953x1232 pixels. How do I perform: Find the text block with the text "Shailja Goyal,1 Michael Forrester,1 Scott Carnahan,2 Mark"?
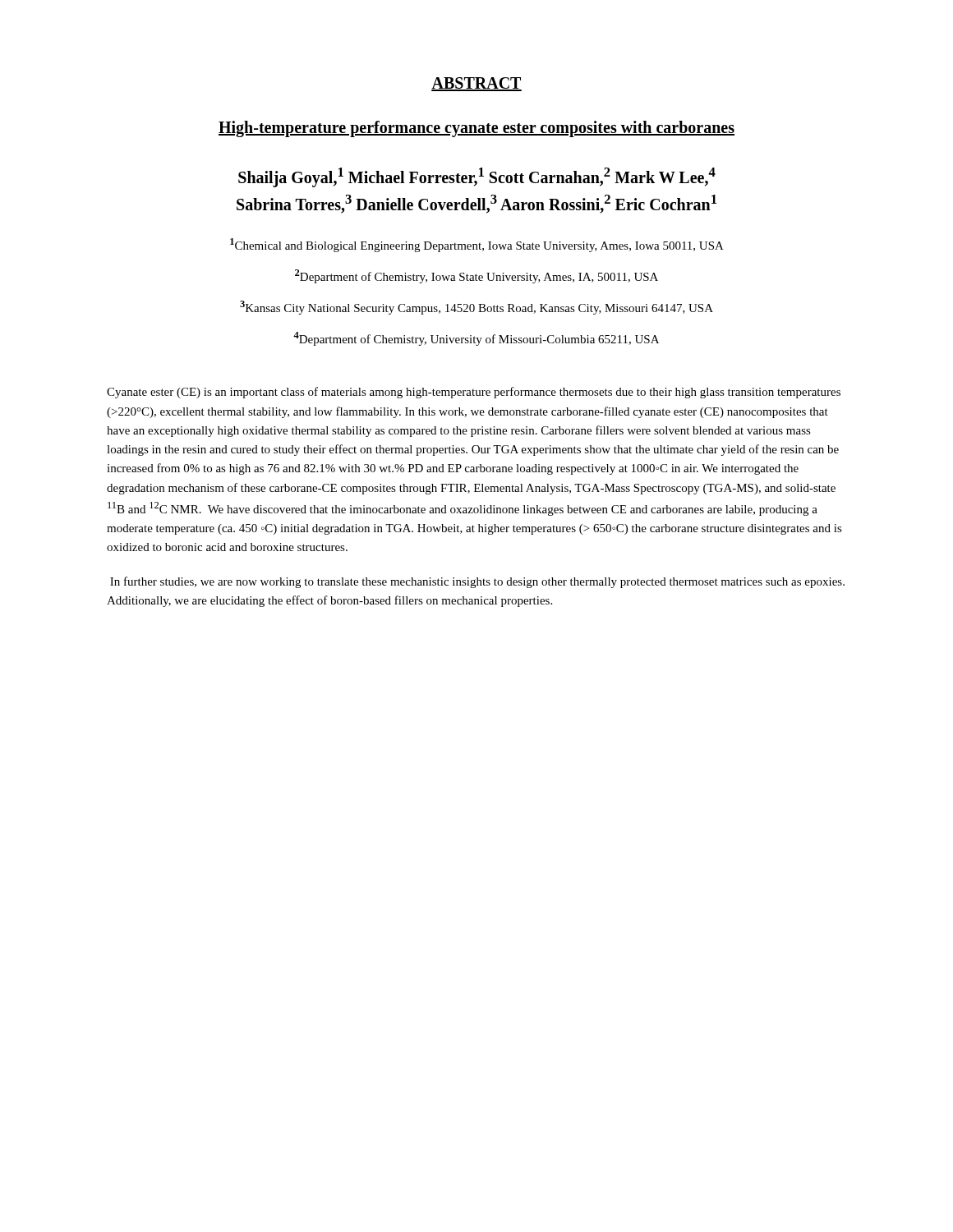(476, 189)
